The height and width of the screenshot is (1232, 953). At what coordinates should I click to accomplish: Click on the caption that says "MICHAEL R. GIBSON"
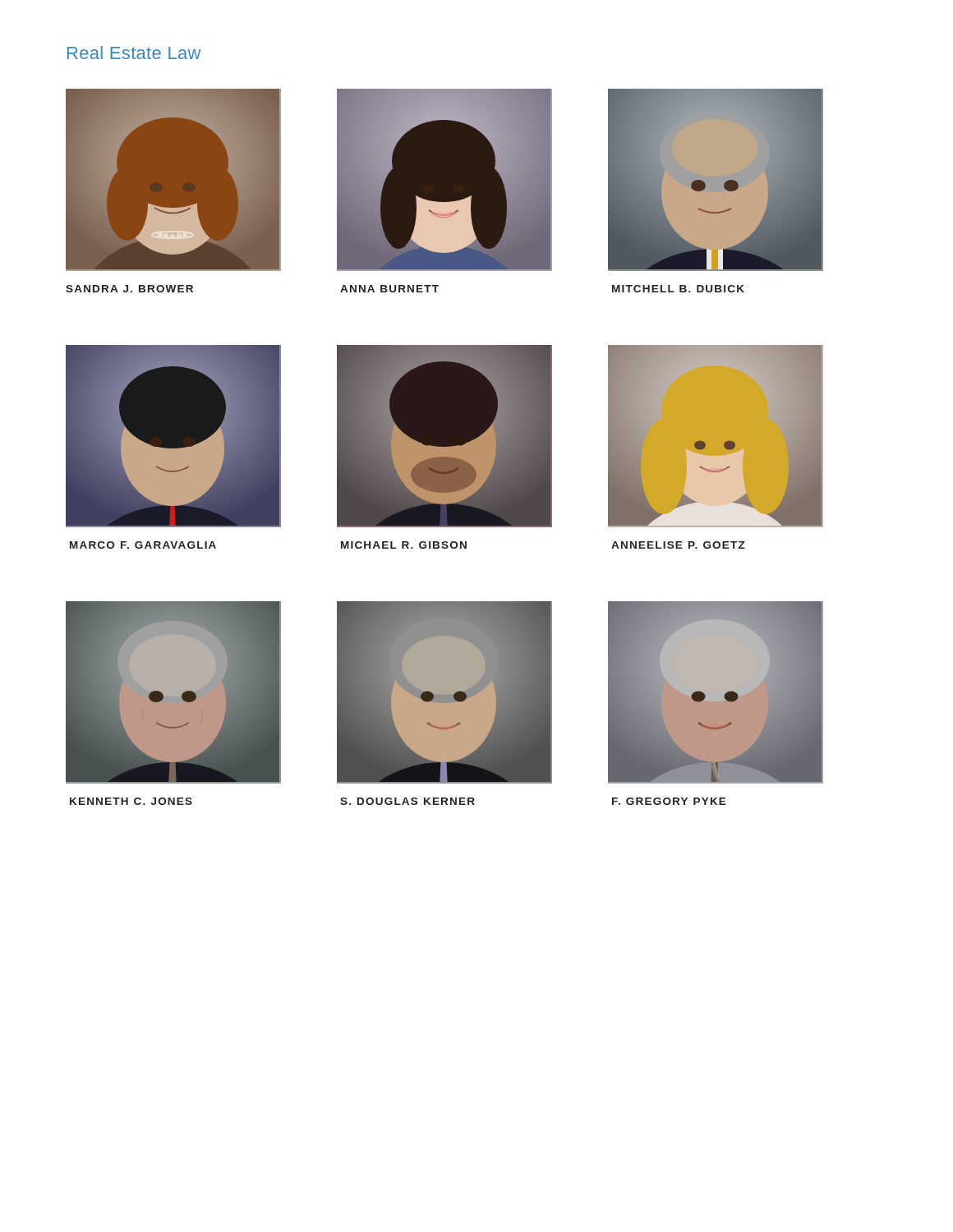coord(404,545)
